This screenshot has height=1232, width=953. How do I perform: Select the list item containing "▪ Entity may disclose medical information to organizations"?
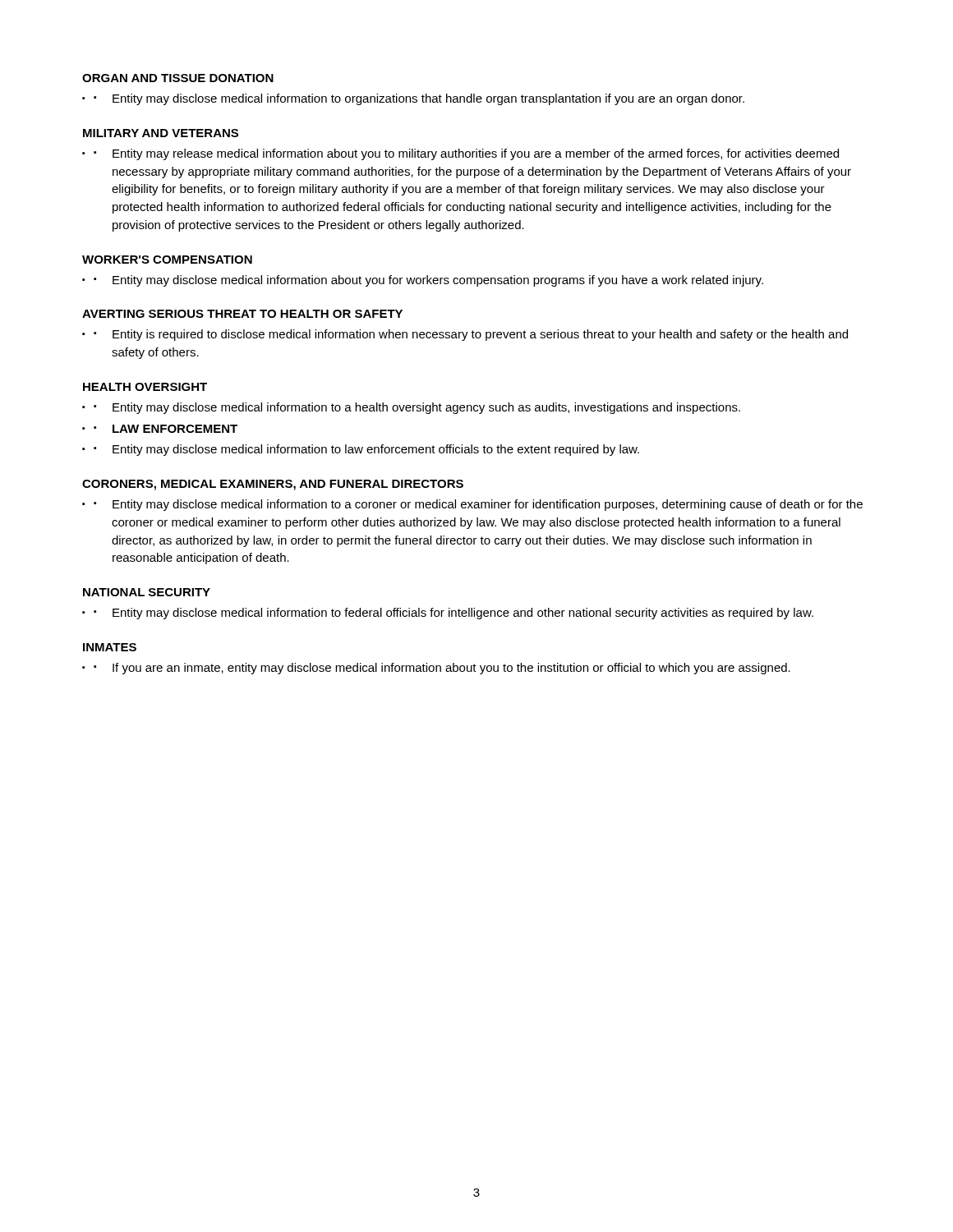pos(482,98)
